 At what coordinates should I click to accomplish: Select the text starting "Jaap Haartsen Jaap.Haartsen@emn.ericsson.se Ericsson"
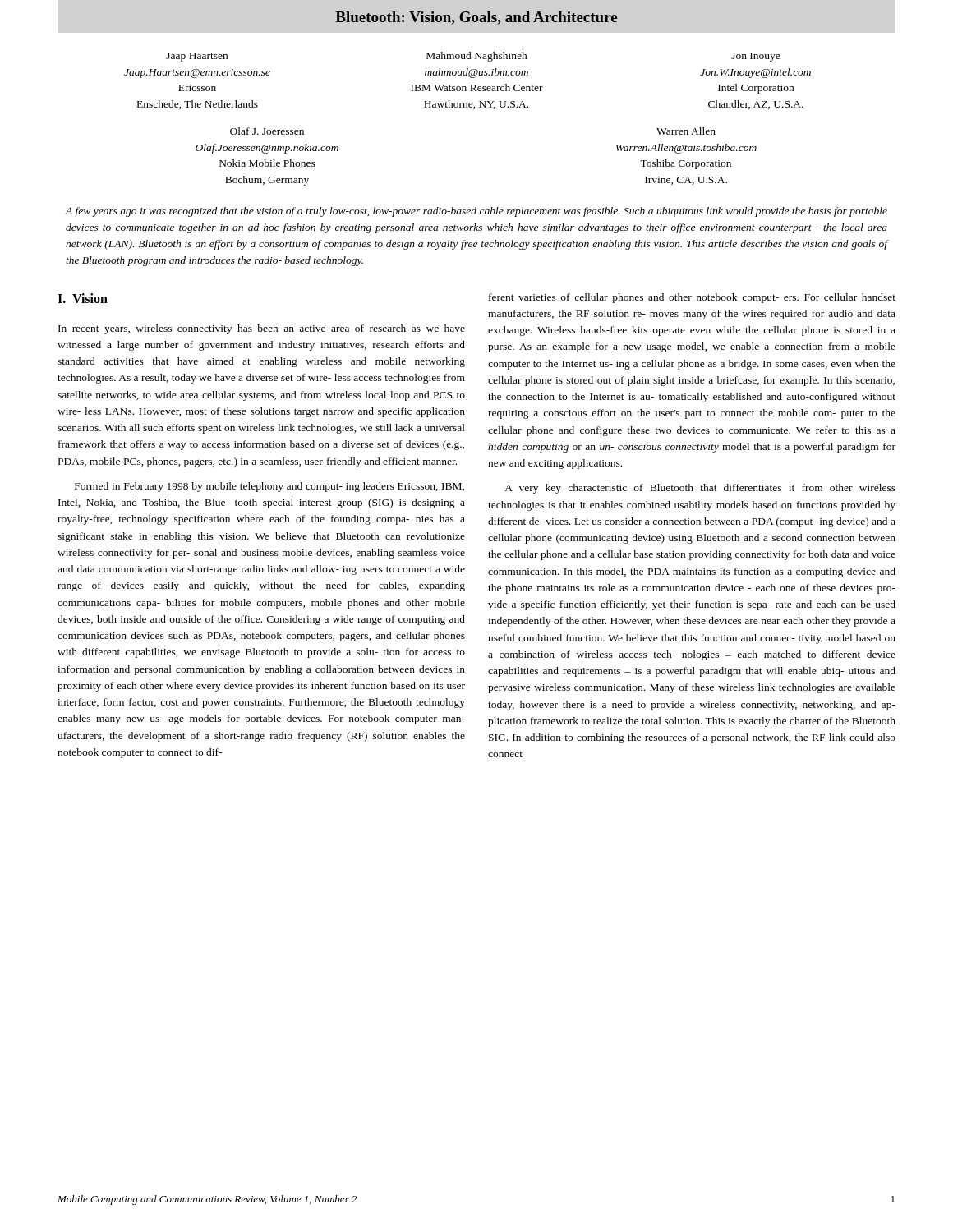click(197, 80)
